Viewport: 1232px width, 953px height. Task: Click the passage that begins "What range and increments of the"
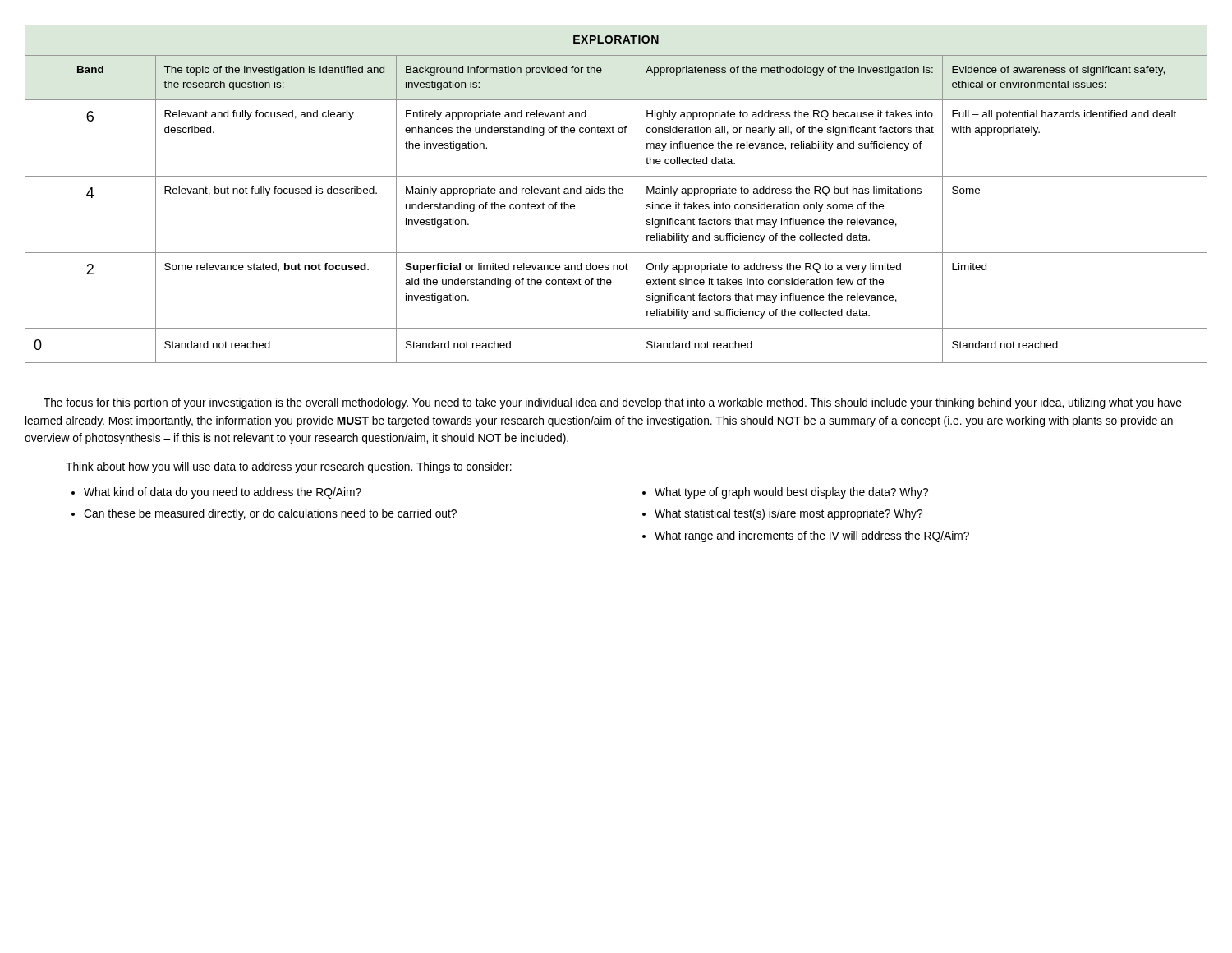(931, 537)
